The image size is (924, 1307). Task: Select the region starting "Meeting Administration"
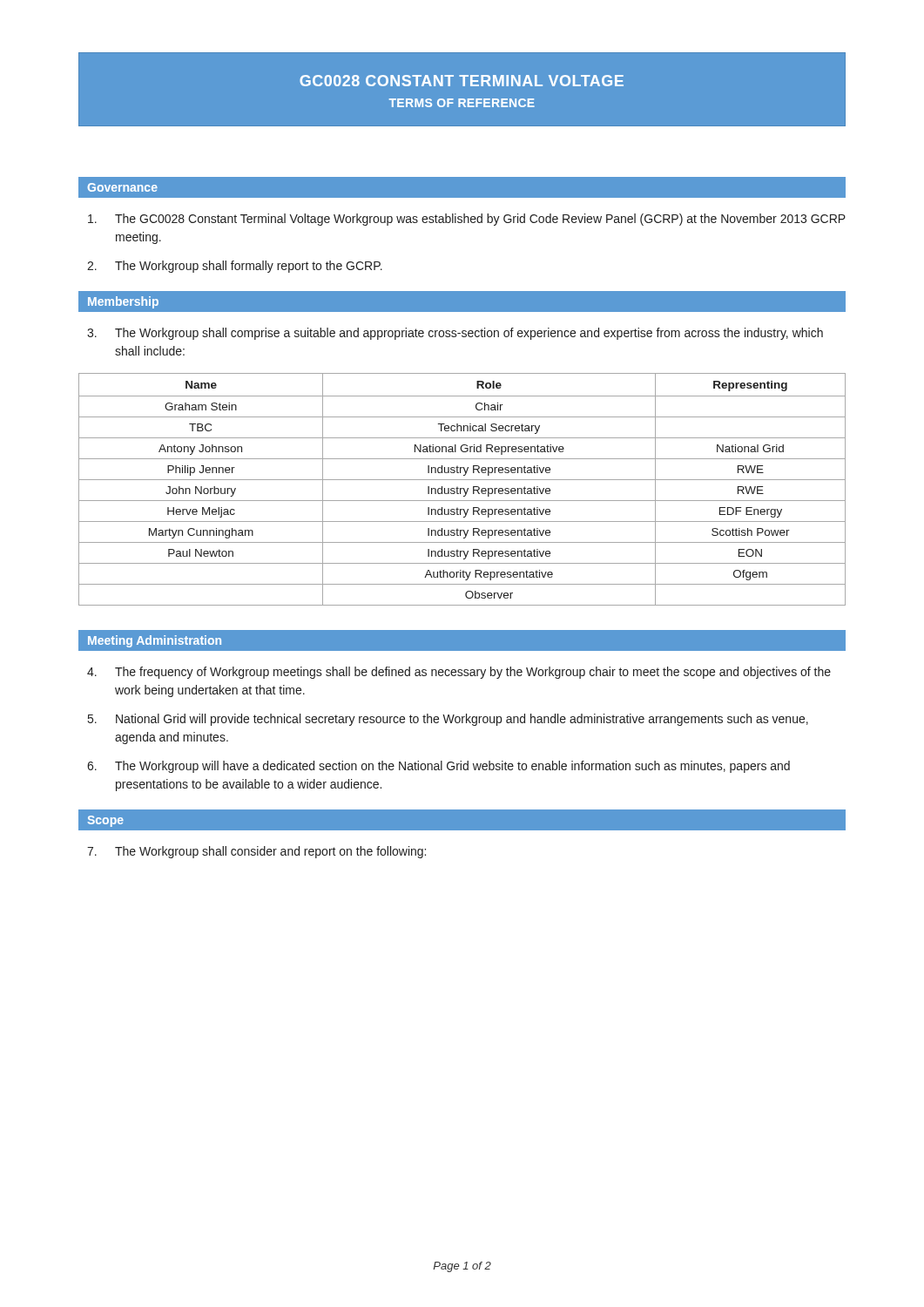coord(155,640)
